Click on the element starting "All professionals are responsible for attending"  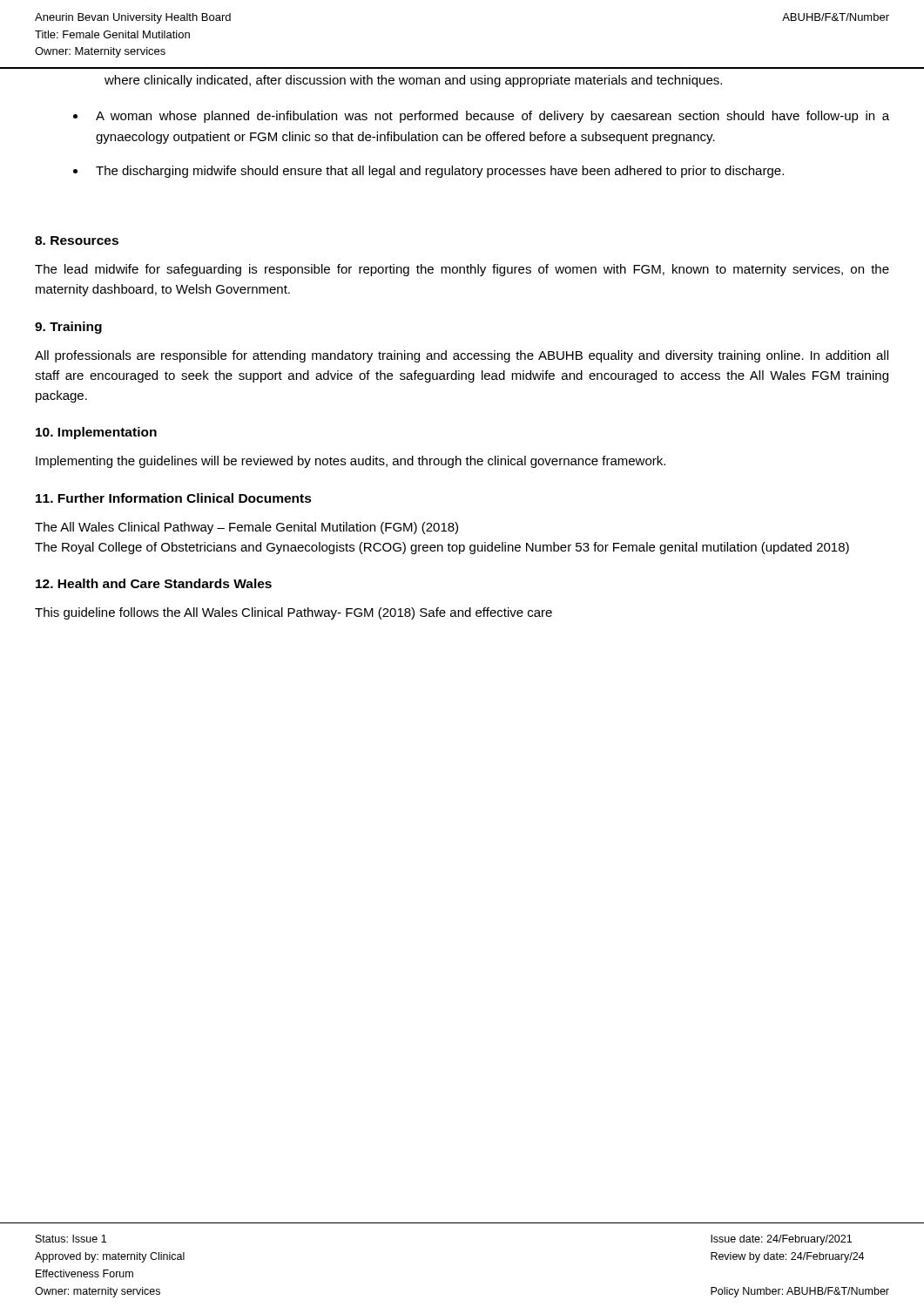click(x=462, y=375)
